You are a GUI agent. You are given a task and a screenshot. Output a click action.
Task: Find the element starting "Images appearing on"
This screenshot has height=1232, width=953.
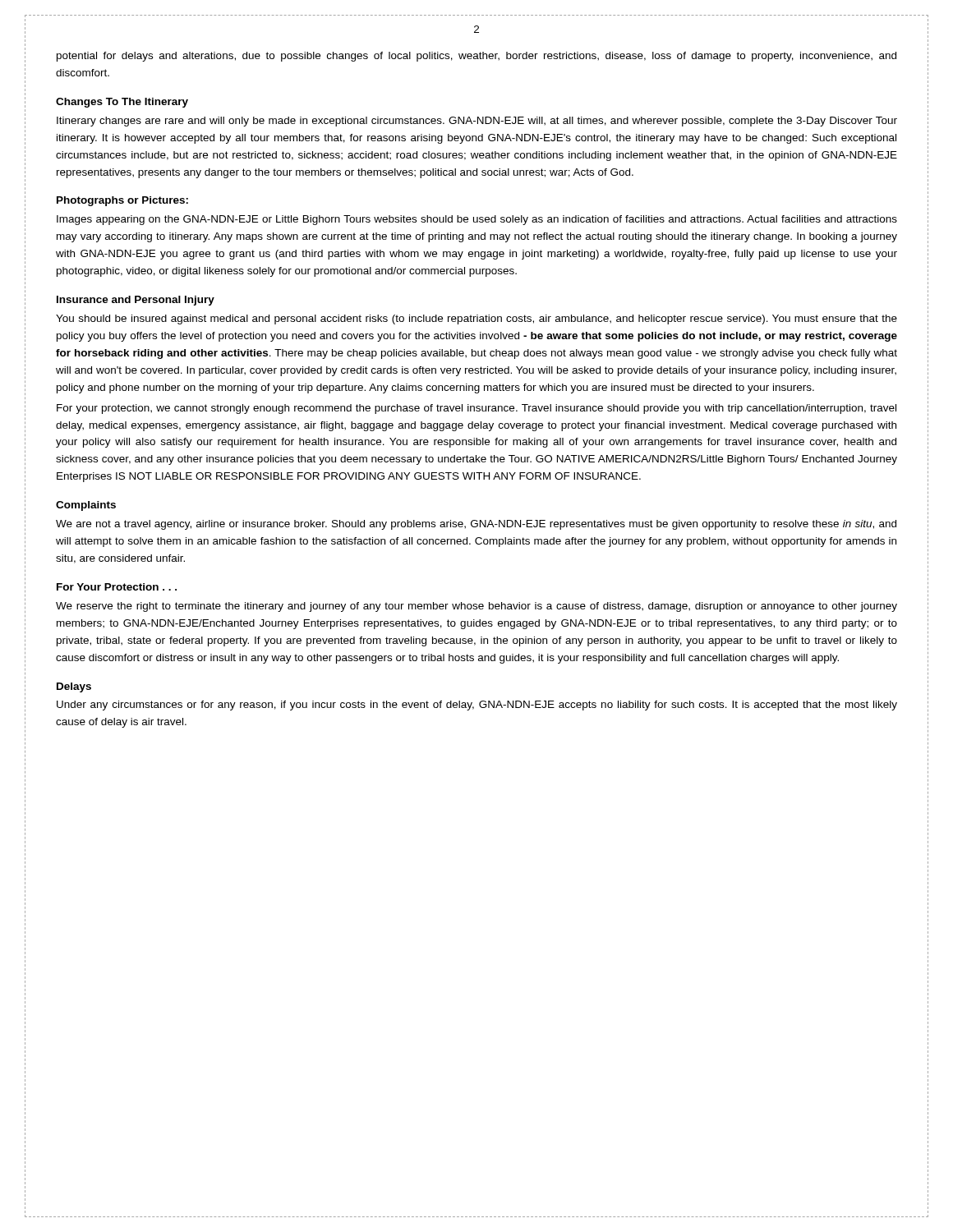click(476, 245)
